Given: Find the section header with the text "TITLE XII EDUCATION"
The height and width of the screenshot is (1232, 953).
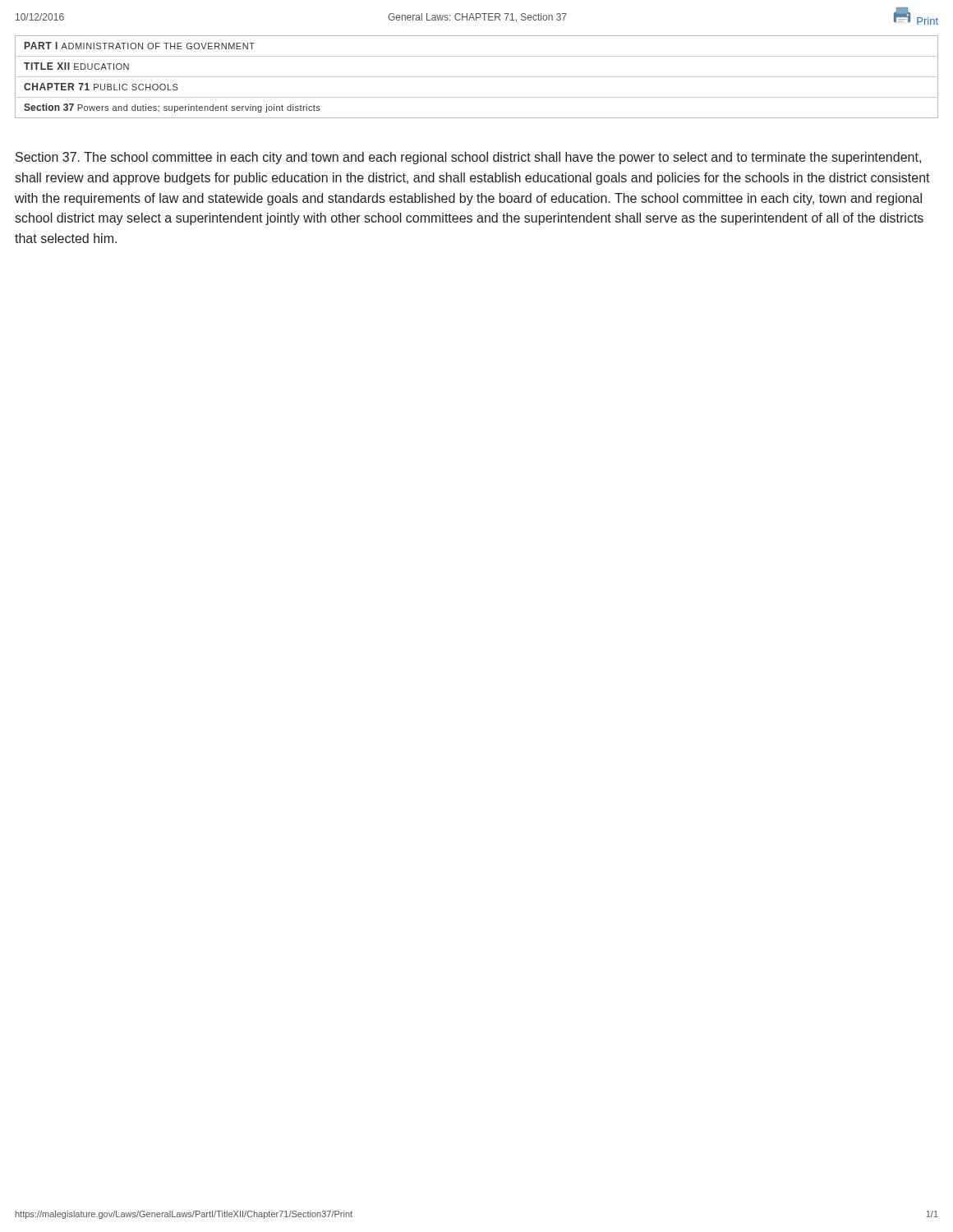Looking at the screenshot, I should tap(77, 67).
